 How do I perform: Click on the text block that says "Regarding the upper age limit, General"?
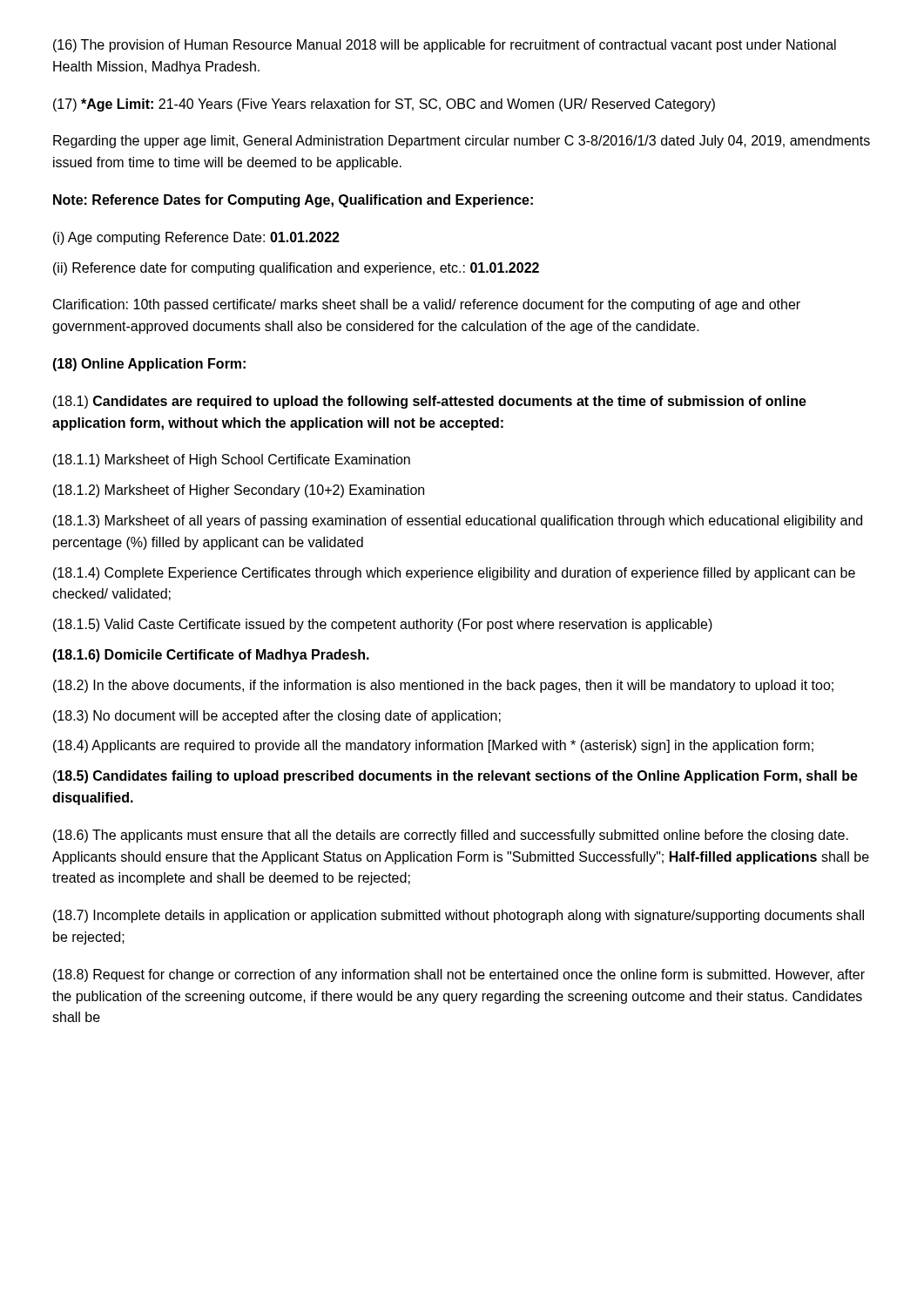click(x=461, y=152)
